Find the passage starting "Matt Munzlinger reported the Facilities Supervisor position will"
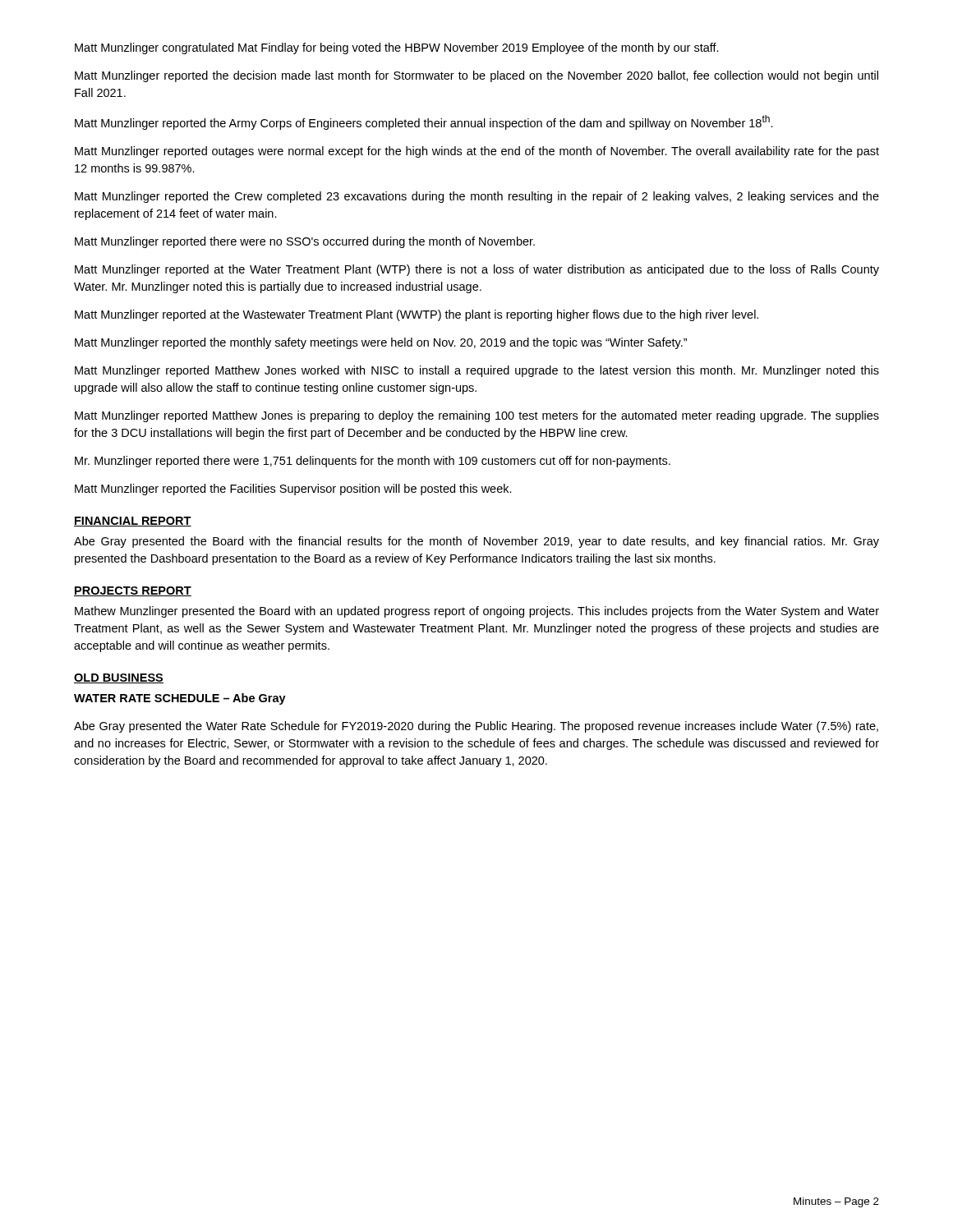The image size is (953, 1232). coord(476,489)
